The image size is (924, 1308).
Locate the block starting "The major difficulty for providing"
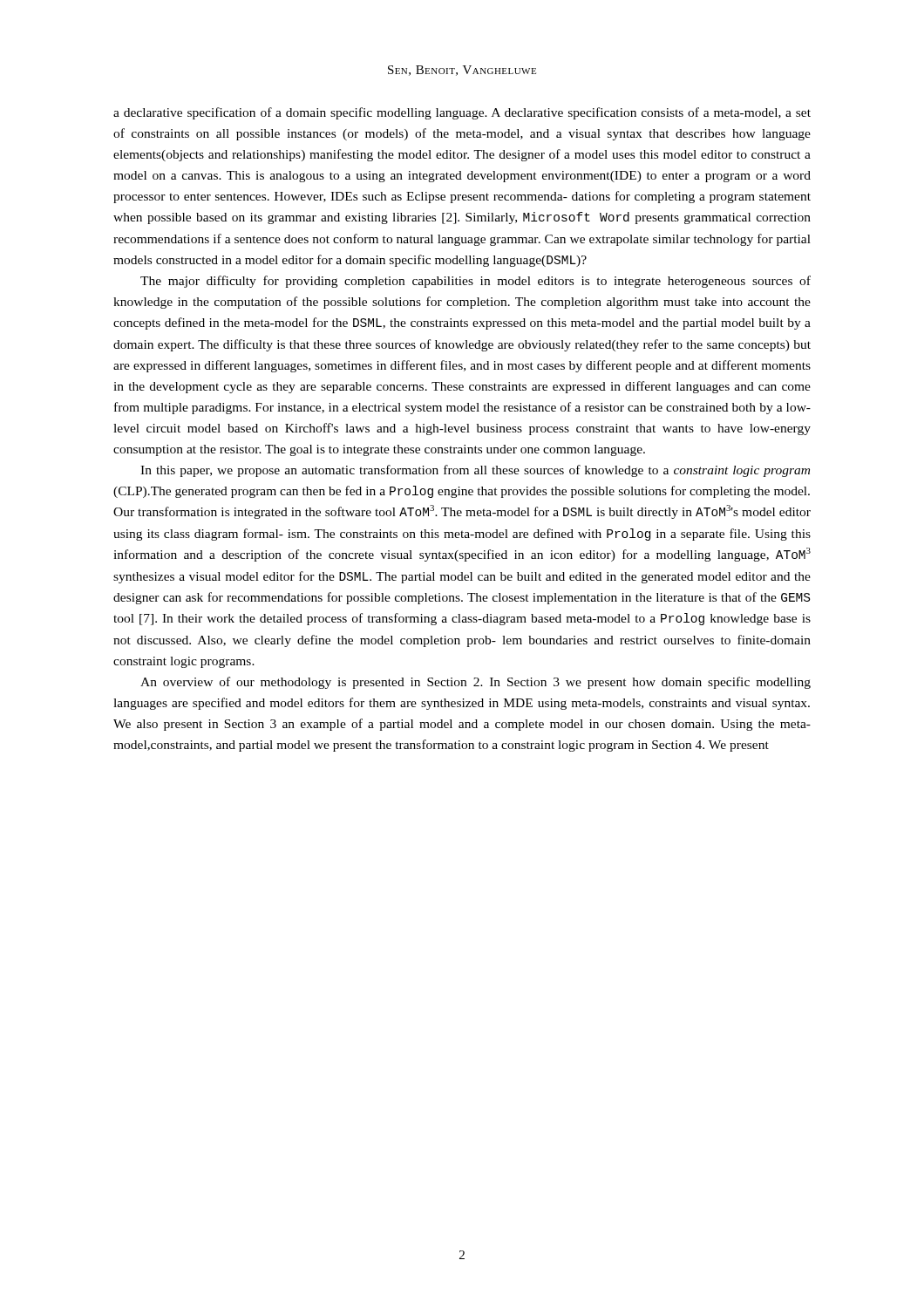tap(462, 365)
